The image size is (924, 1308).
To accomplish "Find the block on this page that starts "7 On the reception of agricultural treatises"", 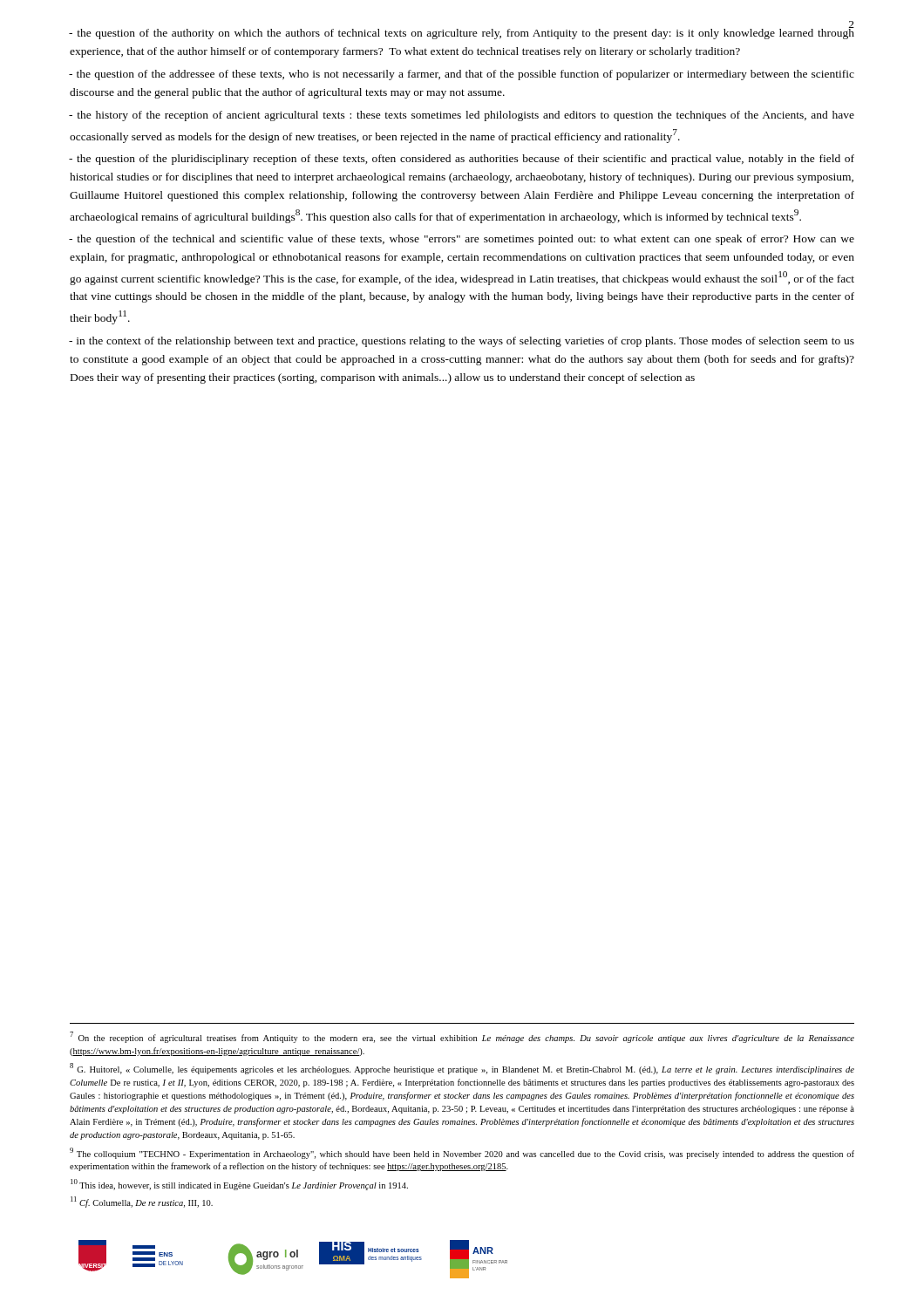I will tap(462, 1043).
